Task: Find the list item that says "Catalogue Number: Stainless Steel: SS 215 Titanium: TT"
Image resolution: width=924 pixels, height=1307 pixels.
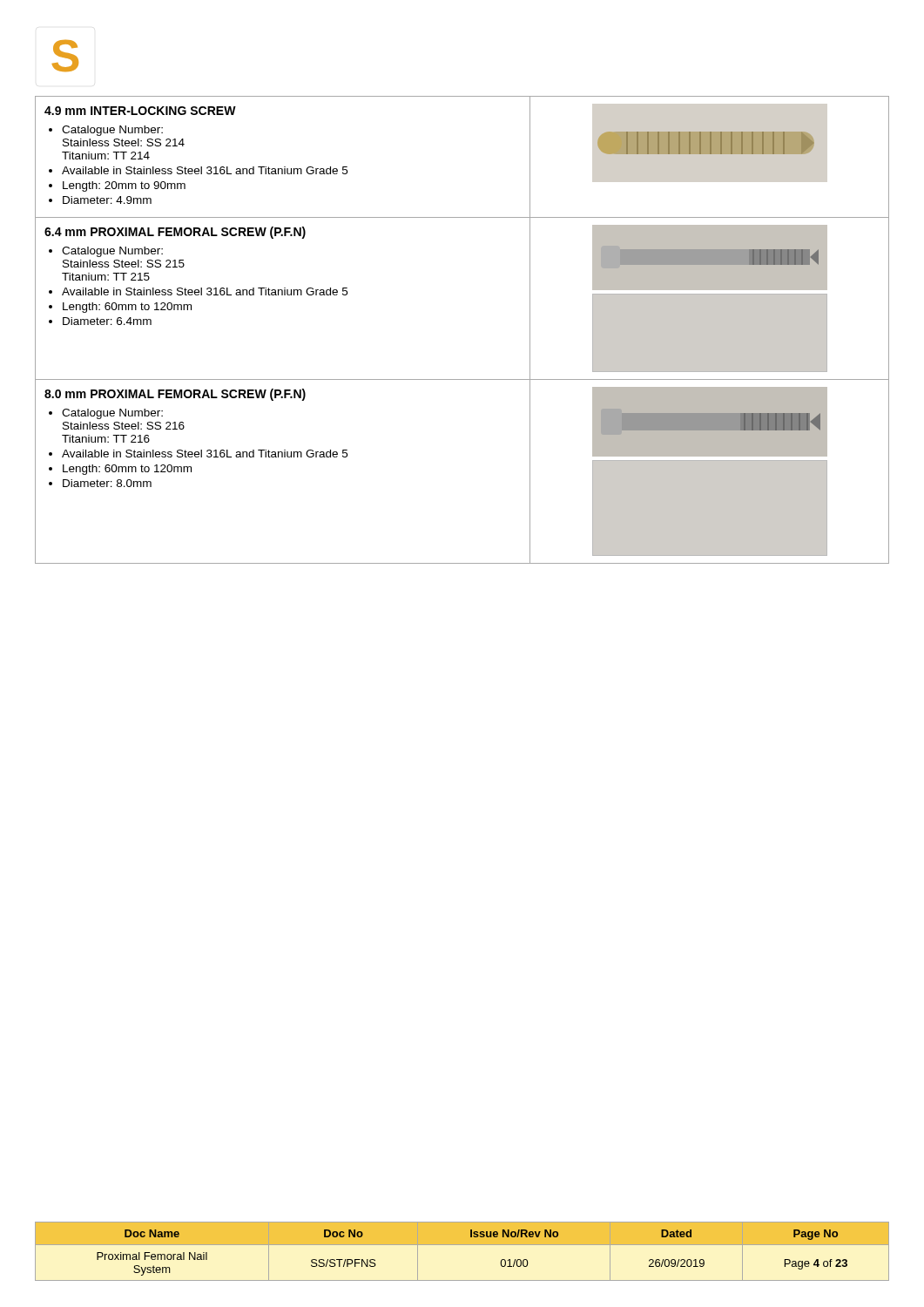Action: 112,252
